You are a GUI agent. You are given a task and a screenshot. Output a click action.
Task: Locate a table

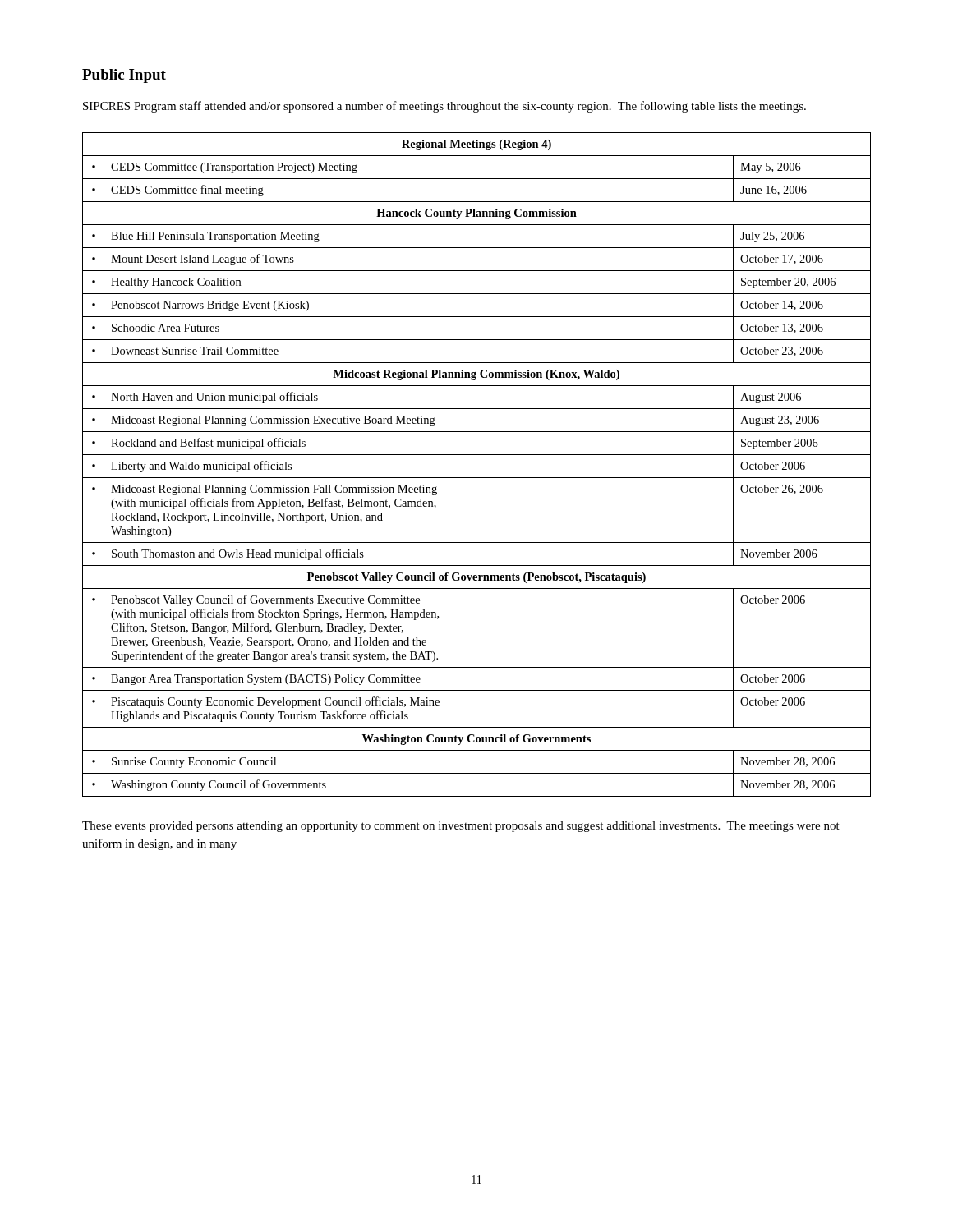[x=476, y=464]
